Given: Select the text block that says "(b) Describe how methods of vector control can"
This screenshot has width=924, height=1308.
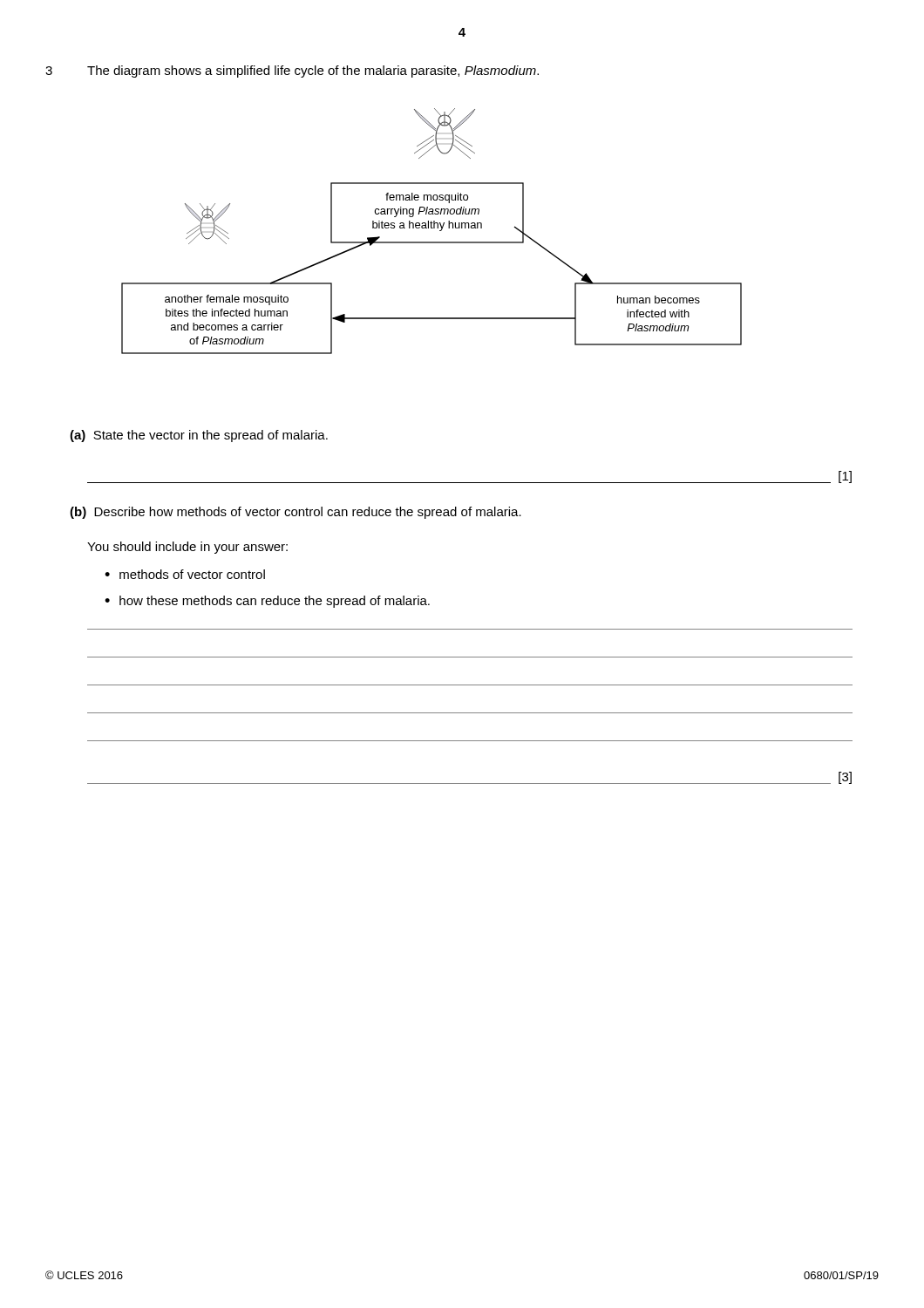Looking at the screenshot, I should pos(296,511).
